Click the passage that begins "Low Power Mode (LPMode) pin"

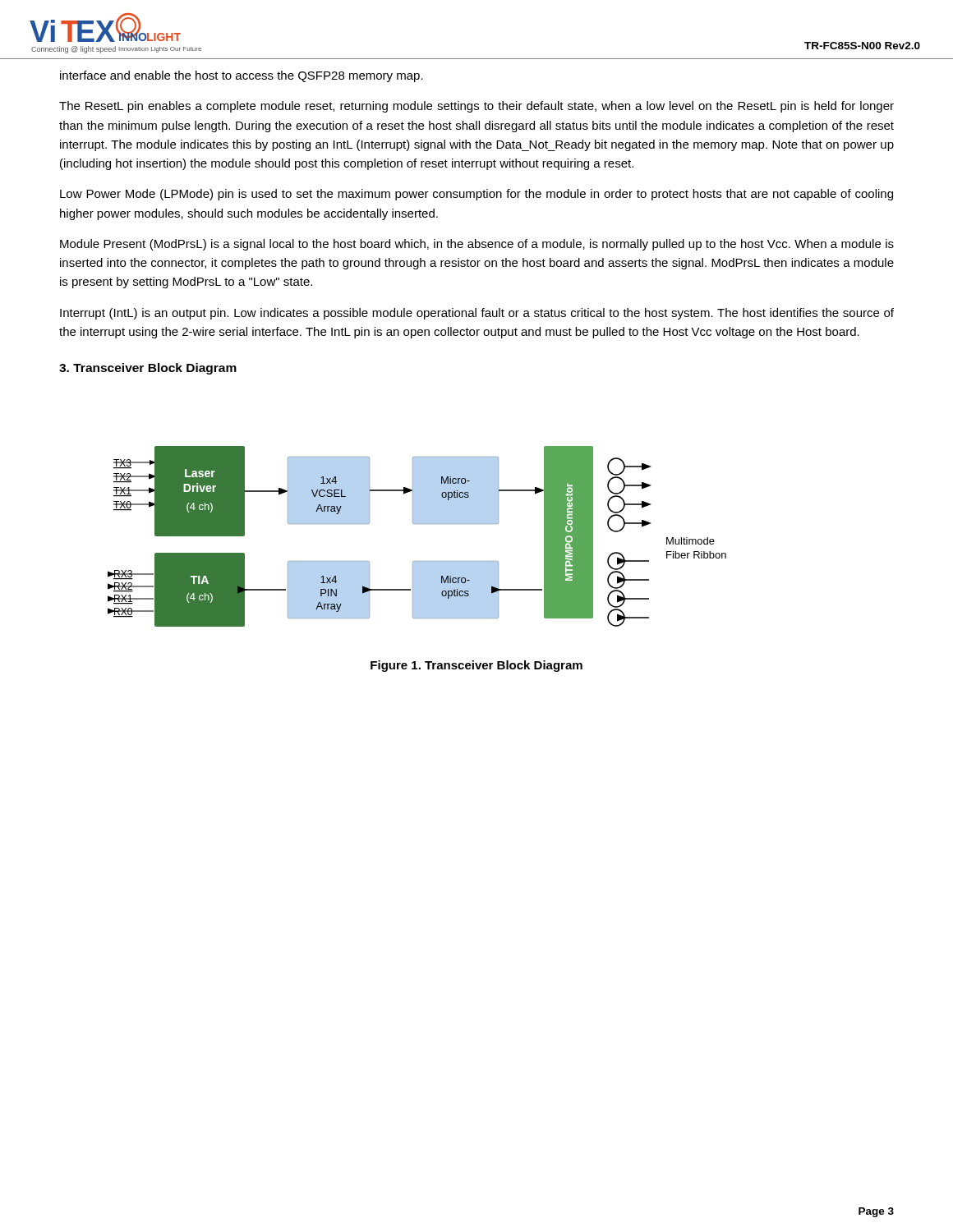[476, 203]
